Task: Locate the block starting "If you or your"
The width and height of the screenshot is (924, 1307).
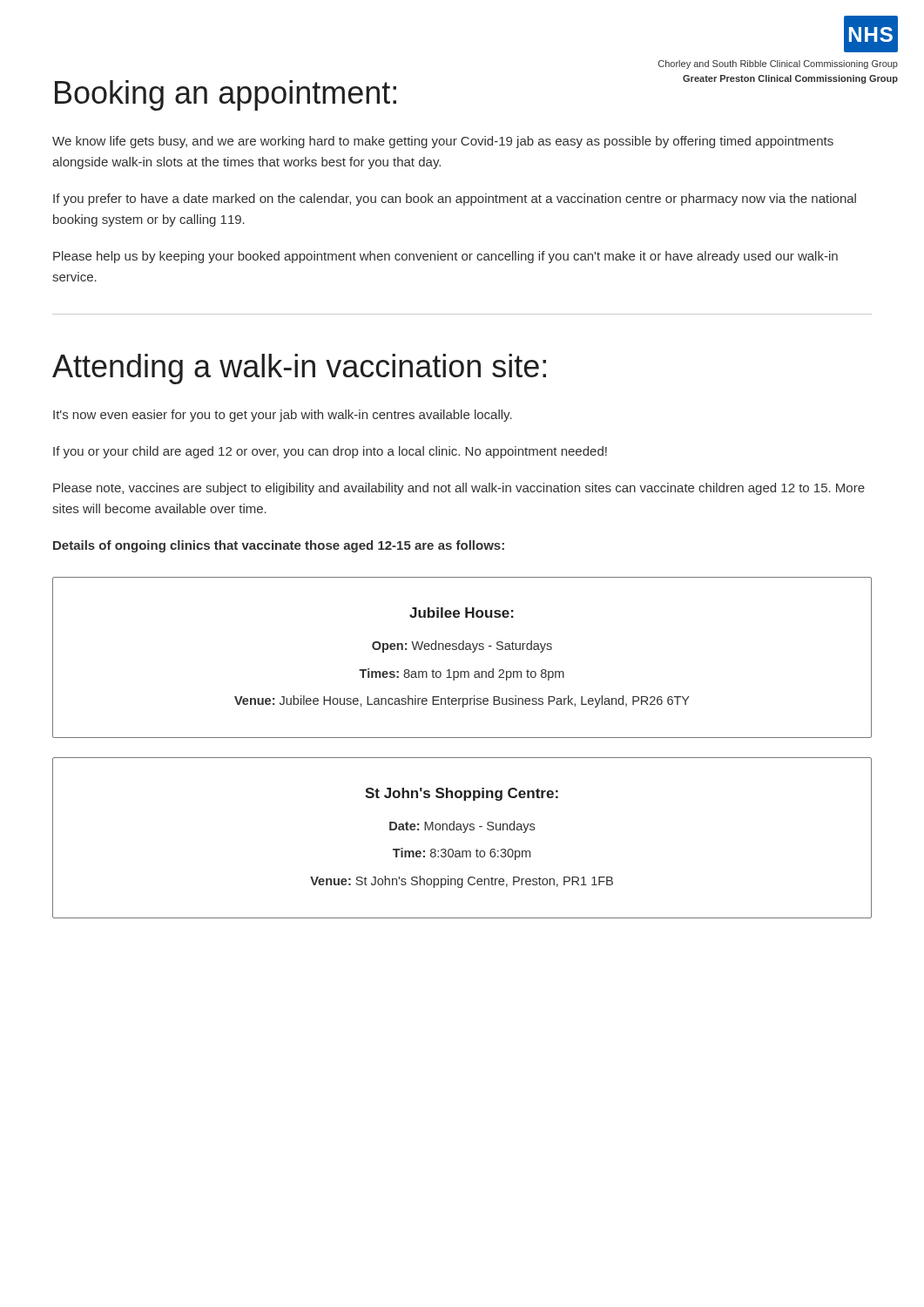Action: [x=330, y=451]
